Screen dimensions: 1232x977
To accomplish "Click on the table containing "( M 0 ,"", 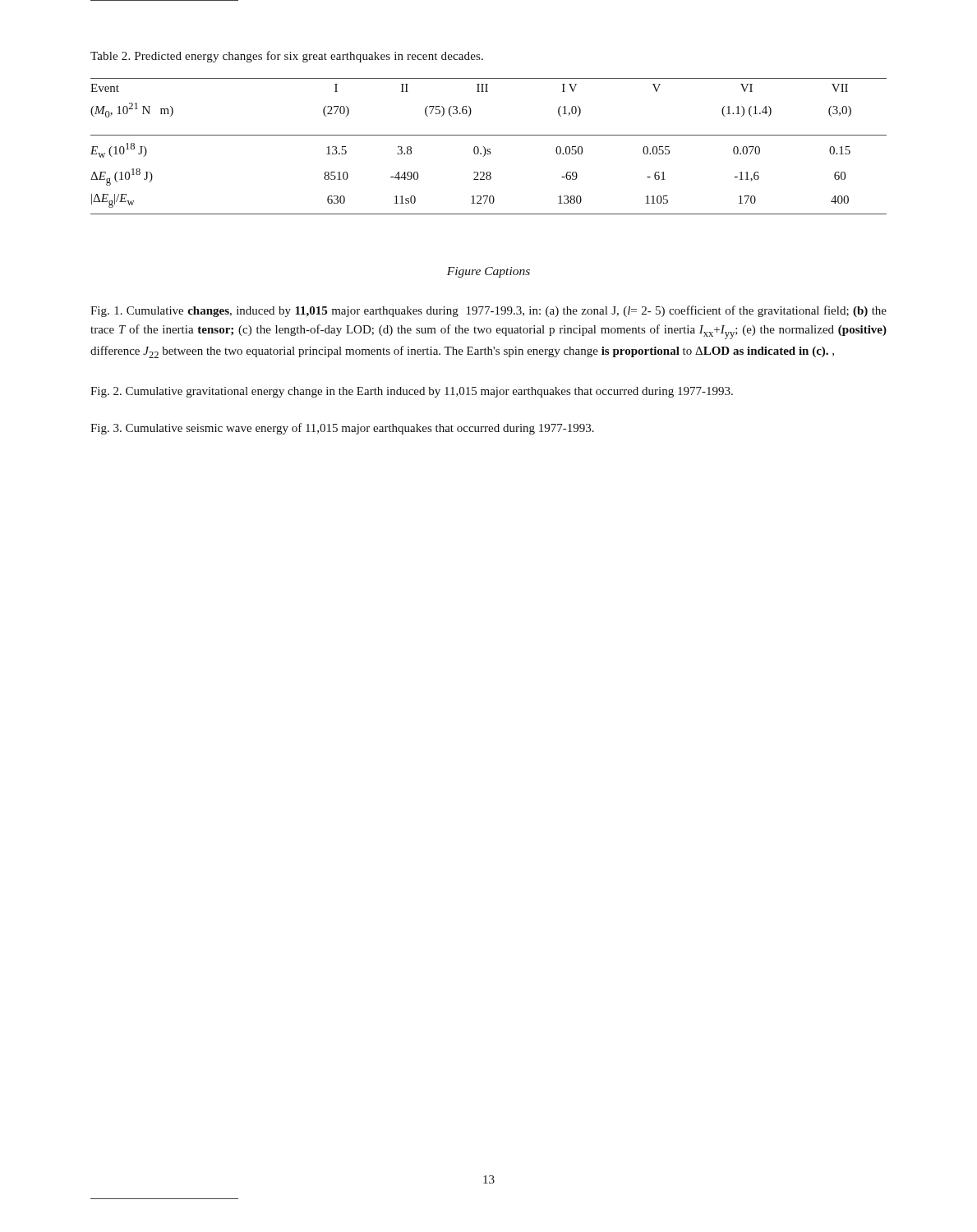I will click(x=488, y=146).
